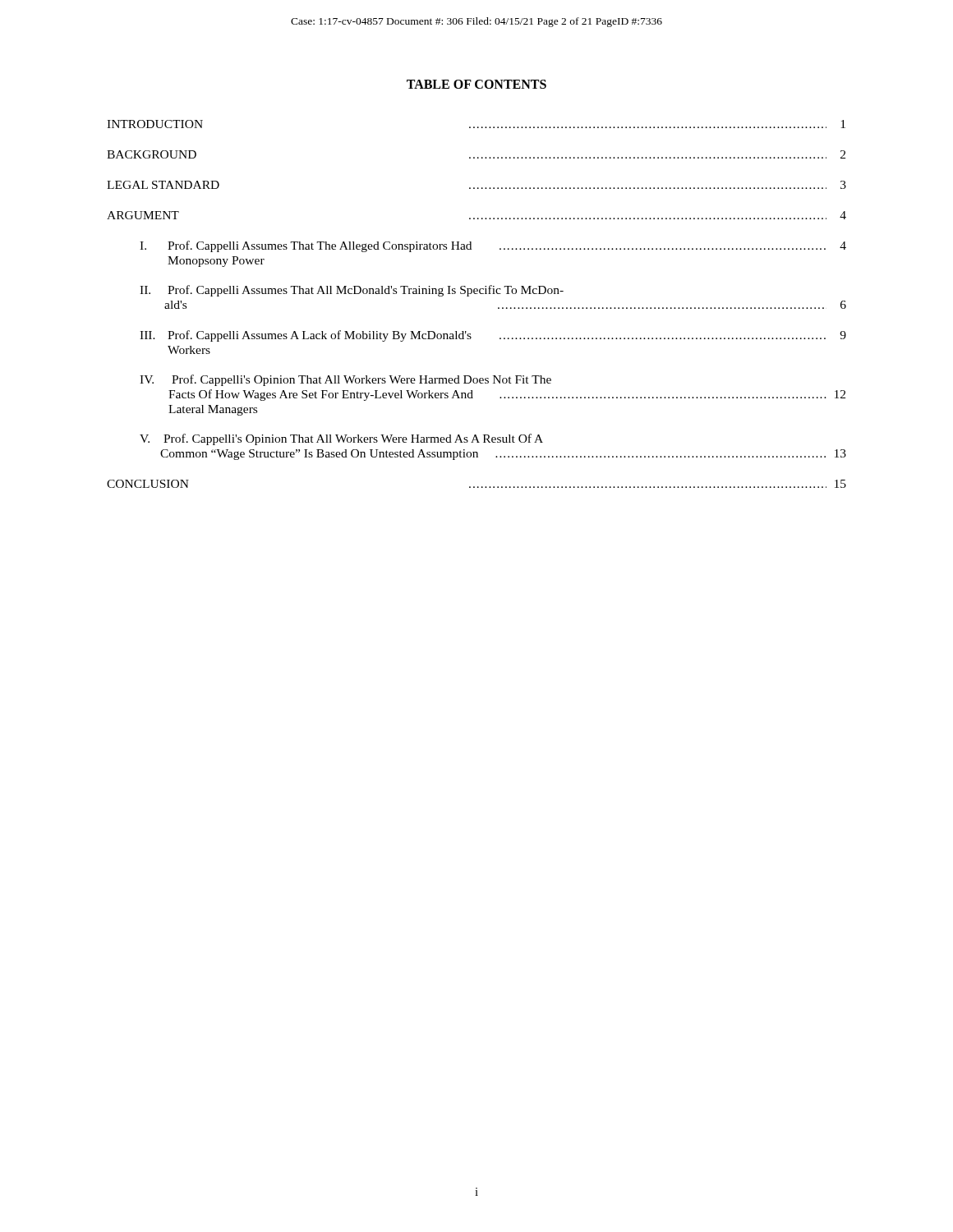Screen dimensions: 1232x953
Task: Locate the list item that reads "II. Prof. Cappelli Assumes That"
Action: [x=476, y=298]
